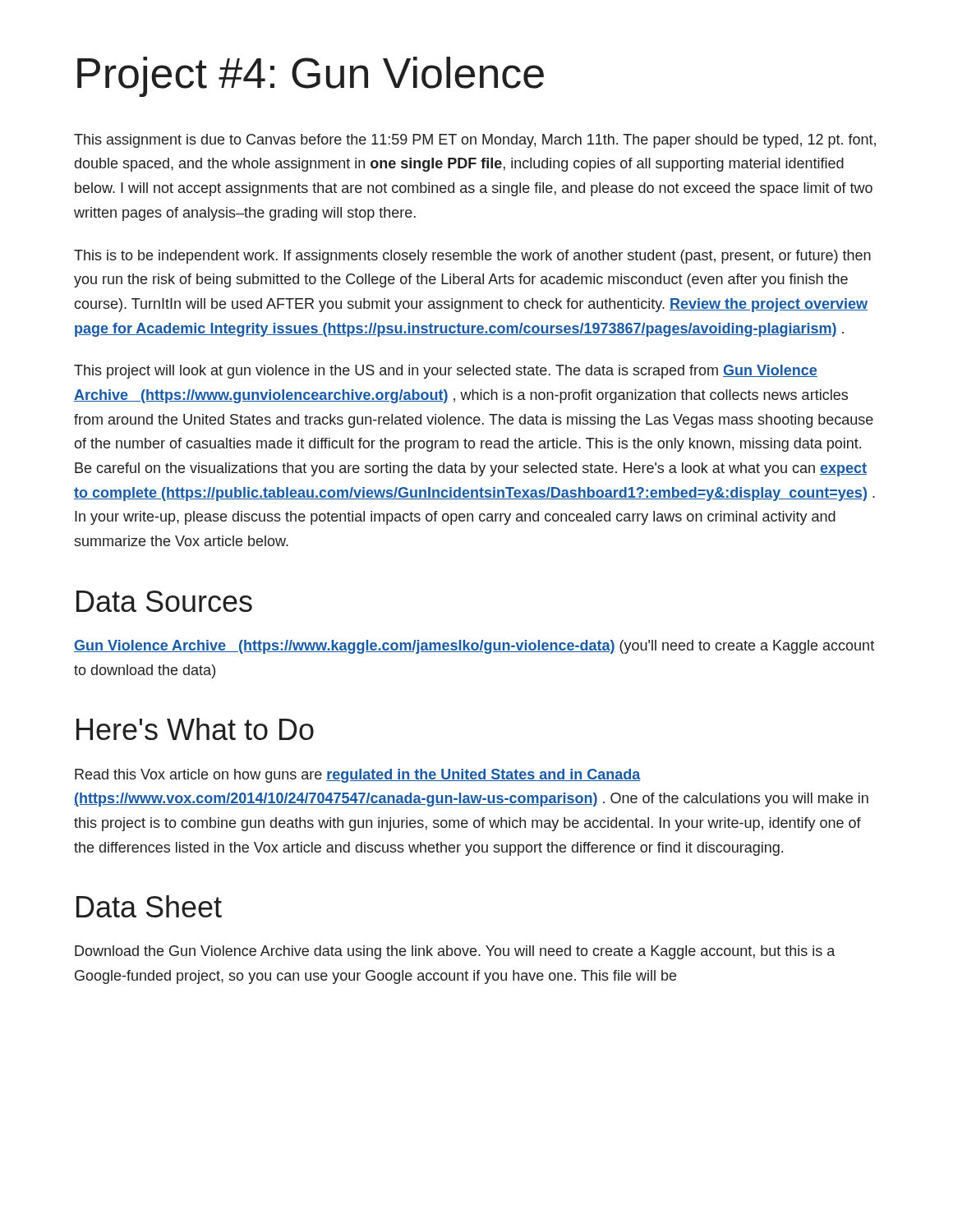Click the passage that begins "This project will"

(x=475, y=456)
